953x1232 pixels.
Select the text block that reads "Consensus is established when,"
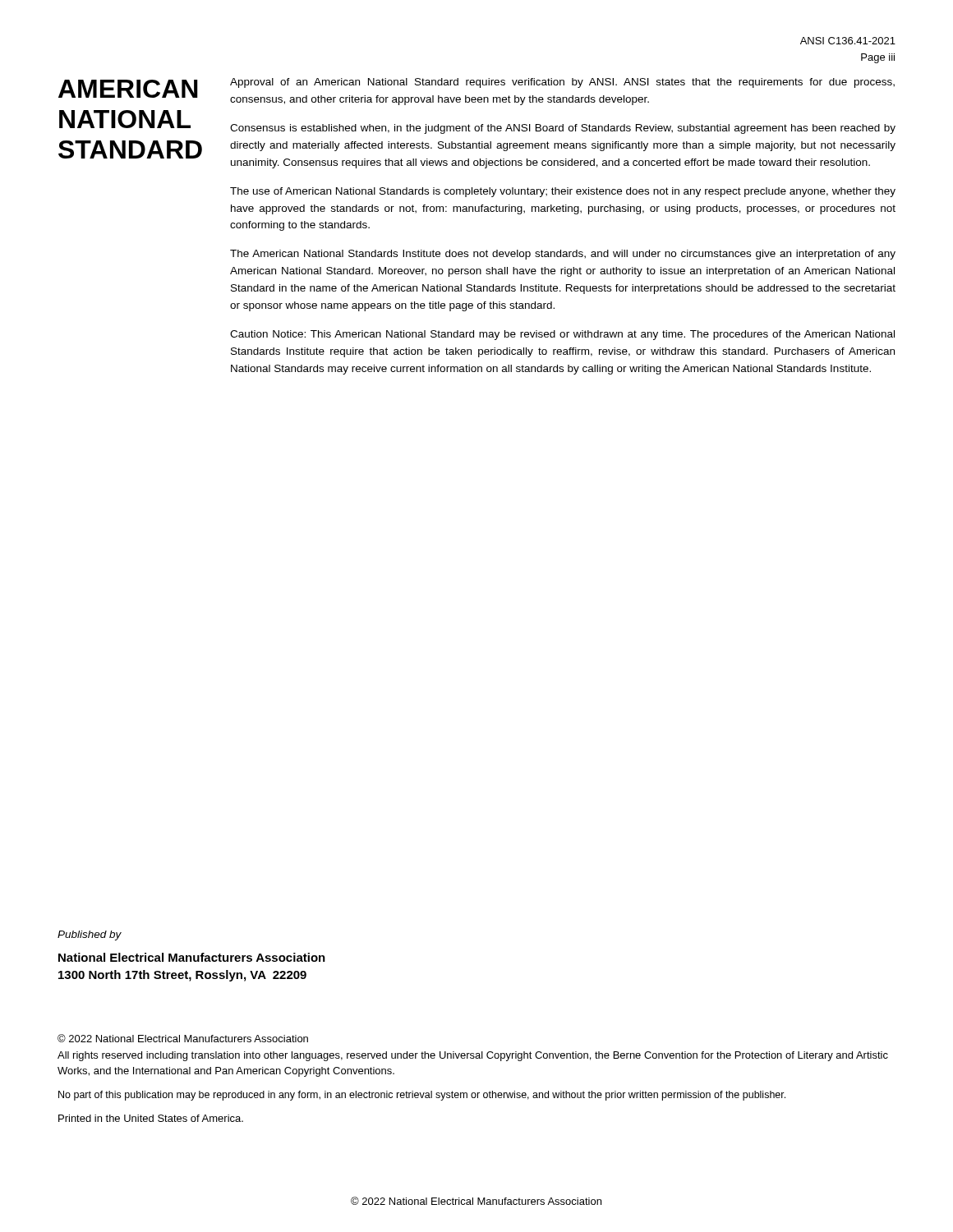[563, 146]
